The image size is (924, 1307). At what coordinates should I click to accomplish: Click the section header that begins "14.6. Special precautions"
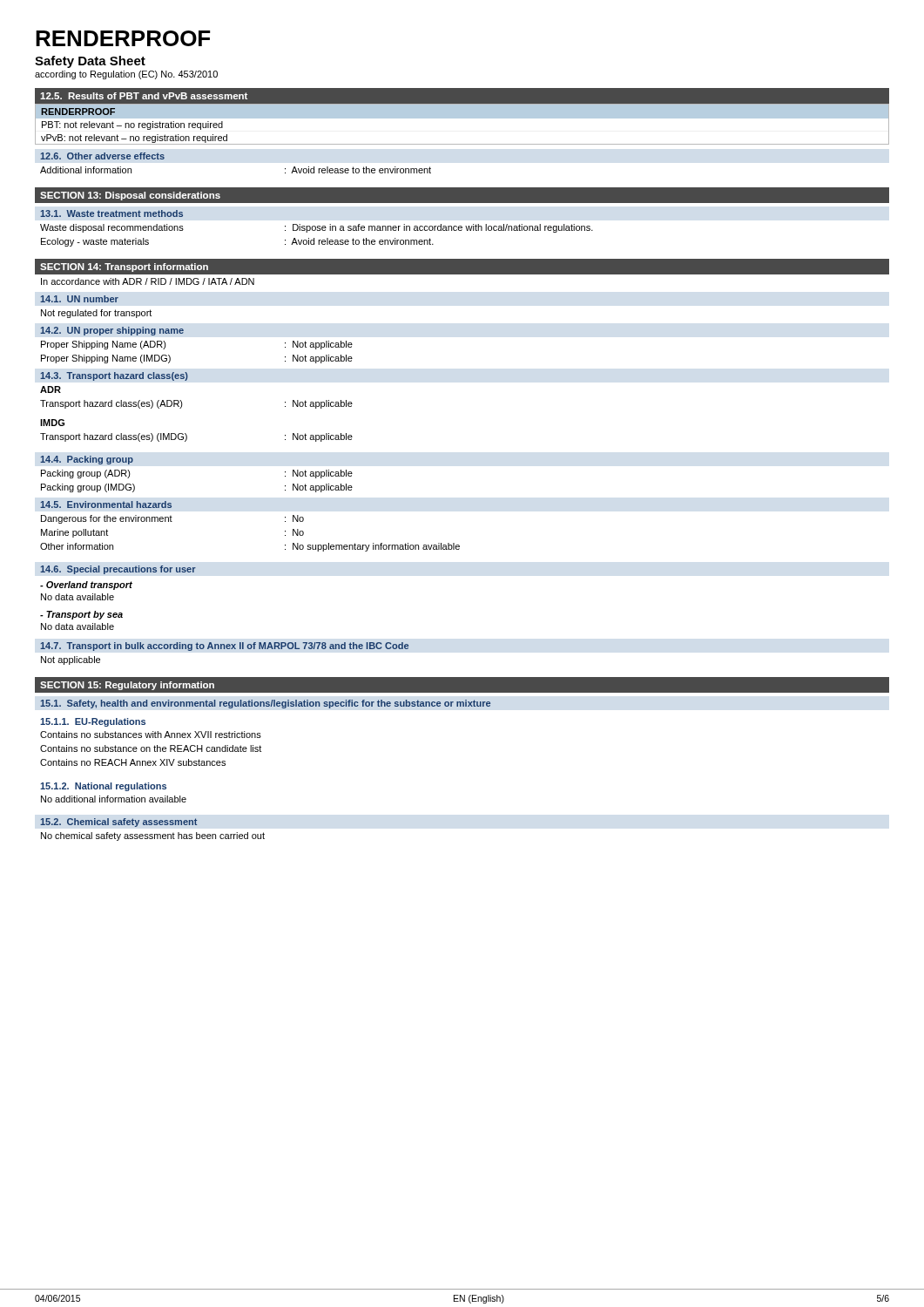click(118, 570)
